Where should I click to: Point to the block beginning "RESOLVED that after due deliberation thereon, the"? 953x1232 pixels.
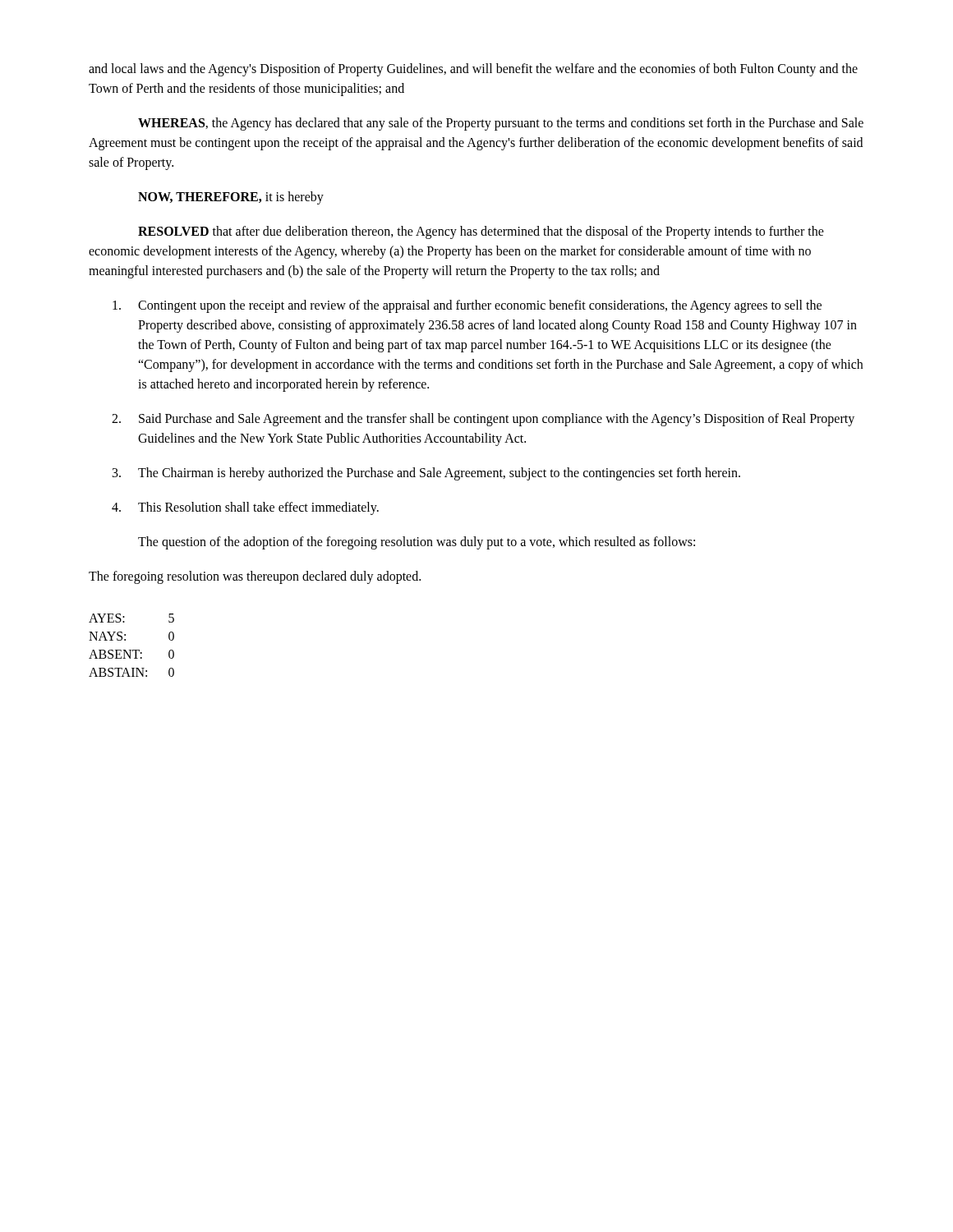coord(456,251)
